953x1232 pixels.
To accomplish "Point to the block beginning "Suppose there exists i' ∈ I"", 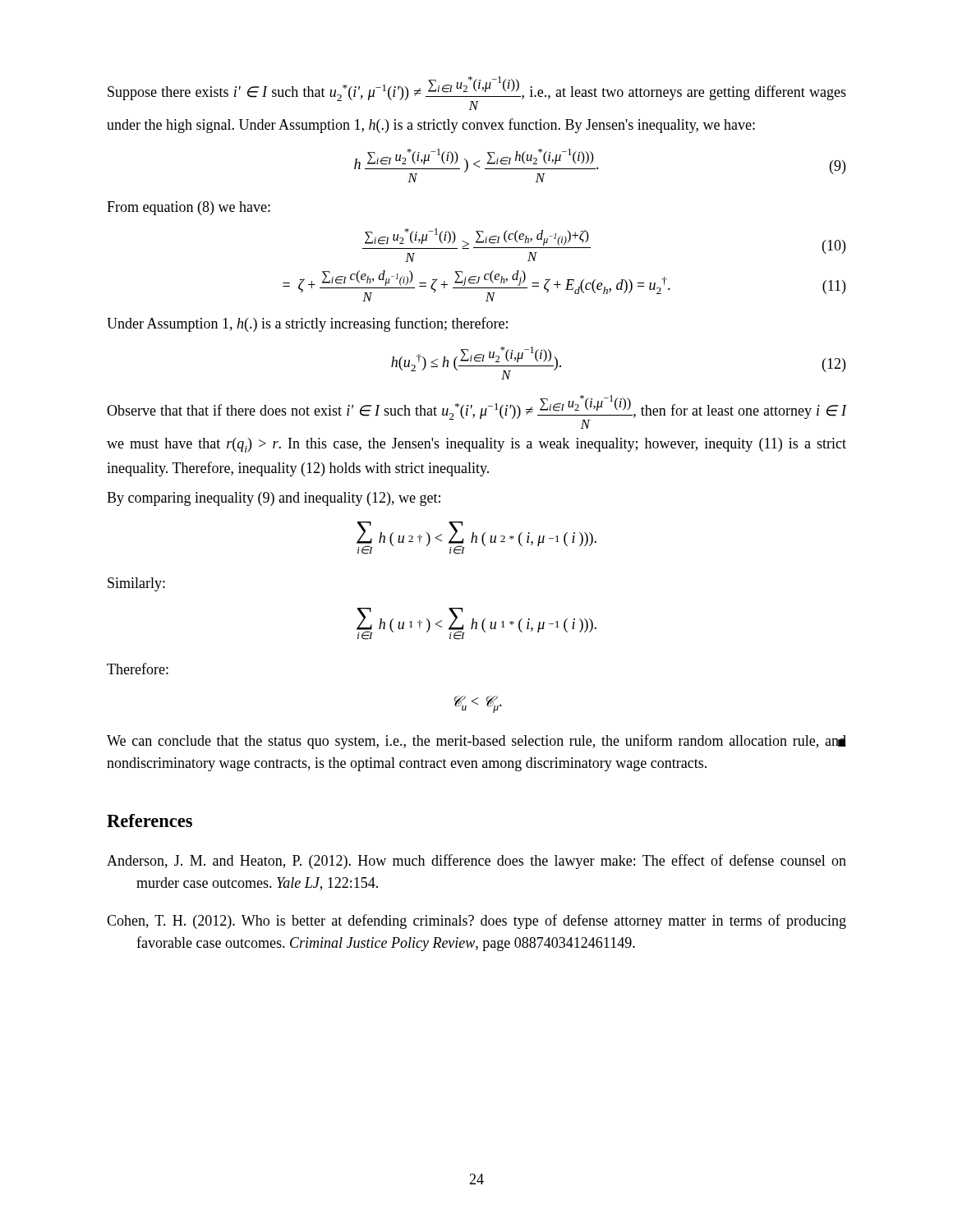I will click(x=476, y=103).
